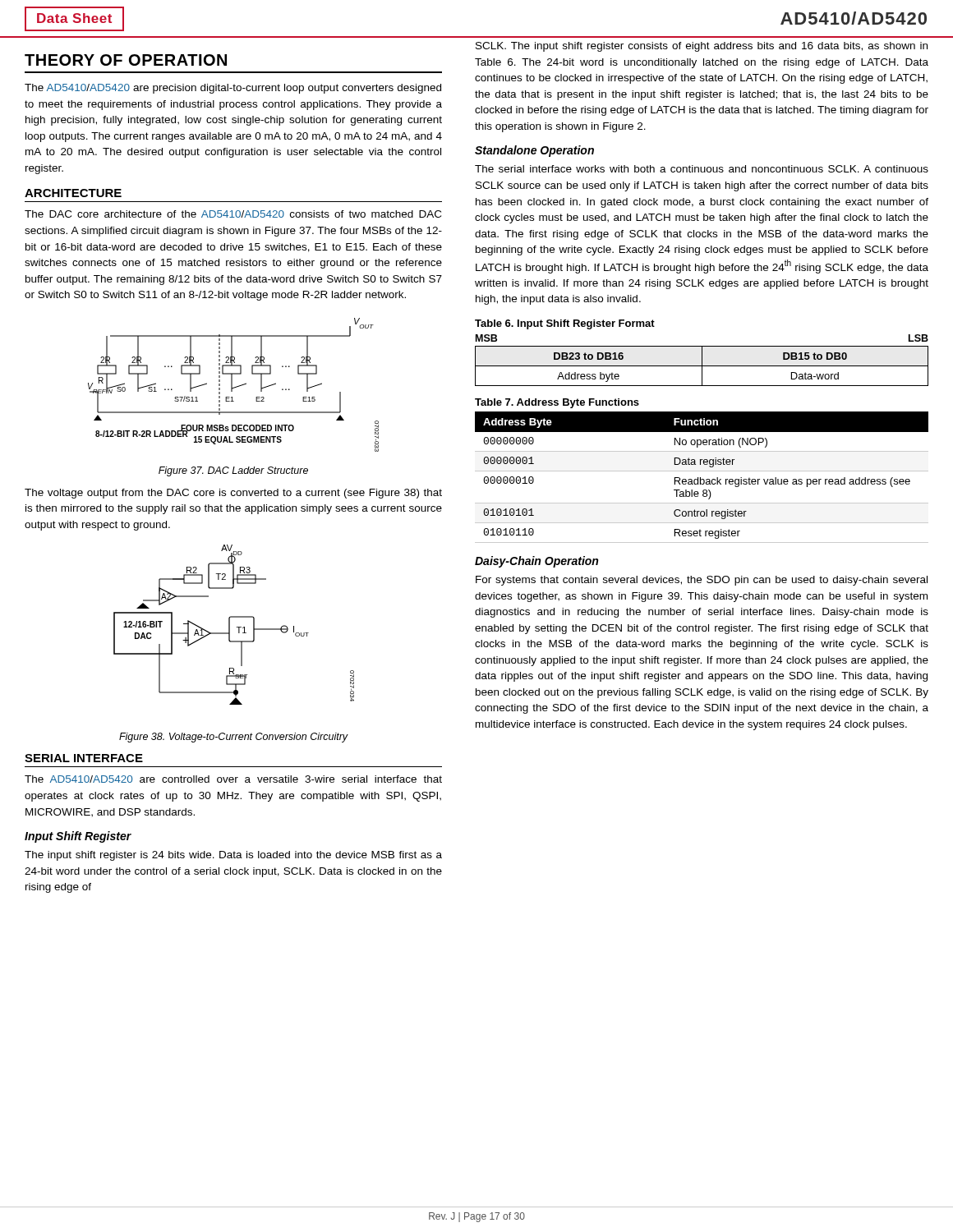Find the block on this page that starts "The AD5410/AD5420 are precision digital-to-current loop output converters"

pyautogui.click(x=233, y=128)
